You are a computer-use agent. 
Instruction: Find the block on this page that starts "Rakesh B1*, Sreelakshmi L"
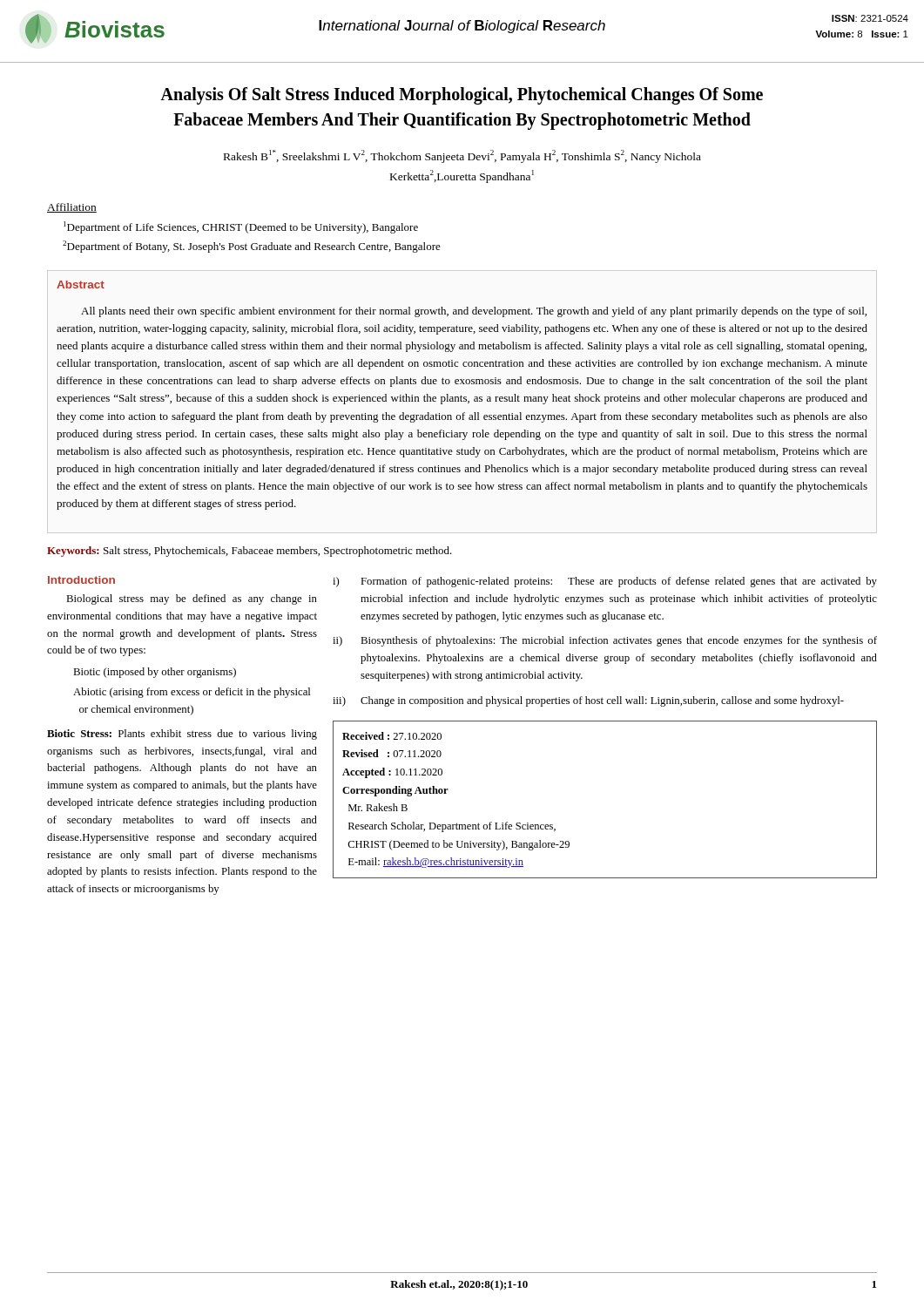[x=462, y=165]
